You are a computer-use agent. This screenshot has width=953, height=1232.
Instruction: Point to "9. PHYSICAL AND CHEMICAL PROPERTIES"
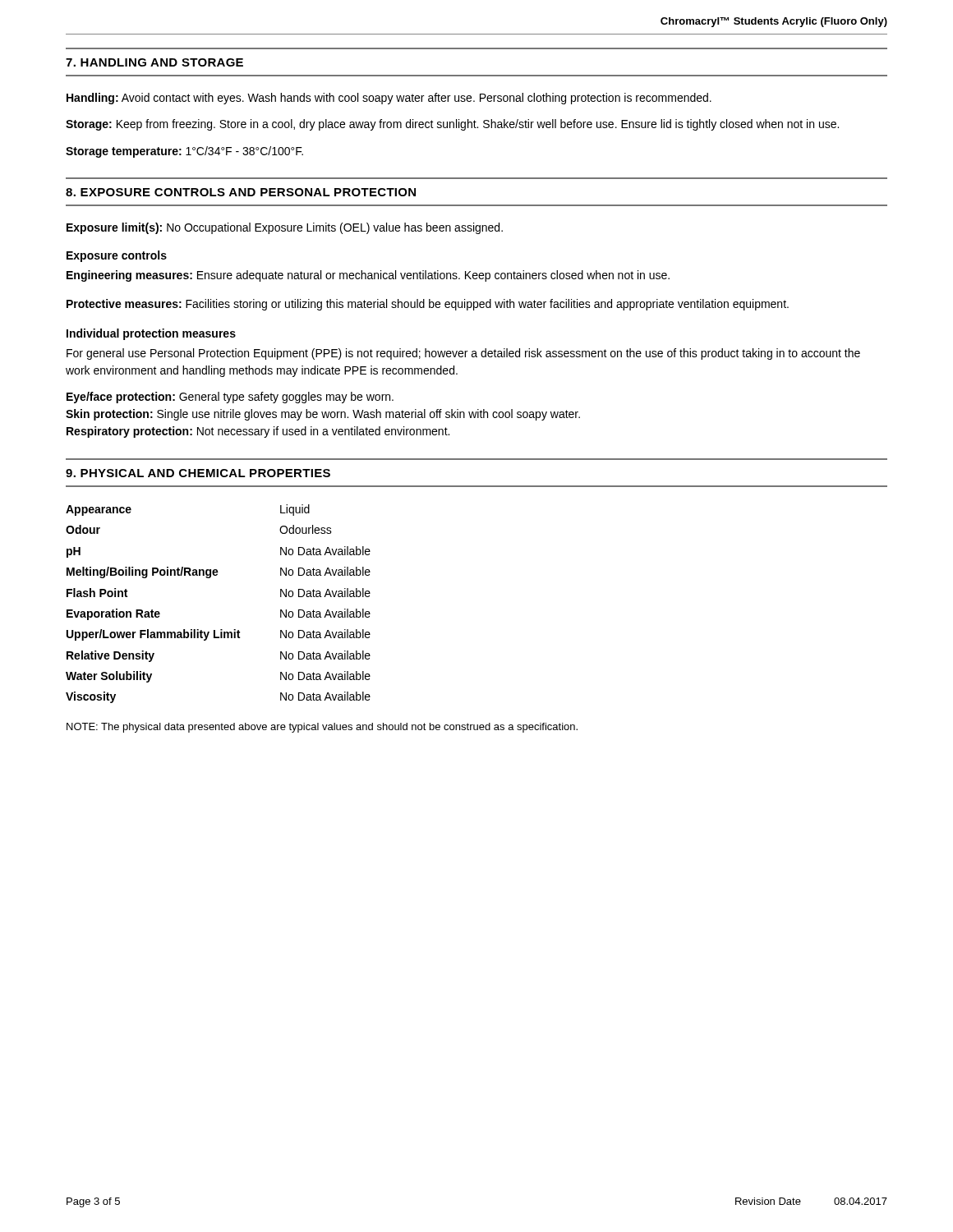tap(198, 473)
